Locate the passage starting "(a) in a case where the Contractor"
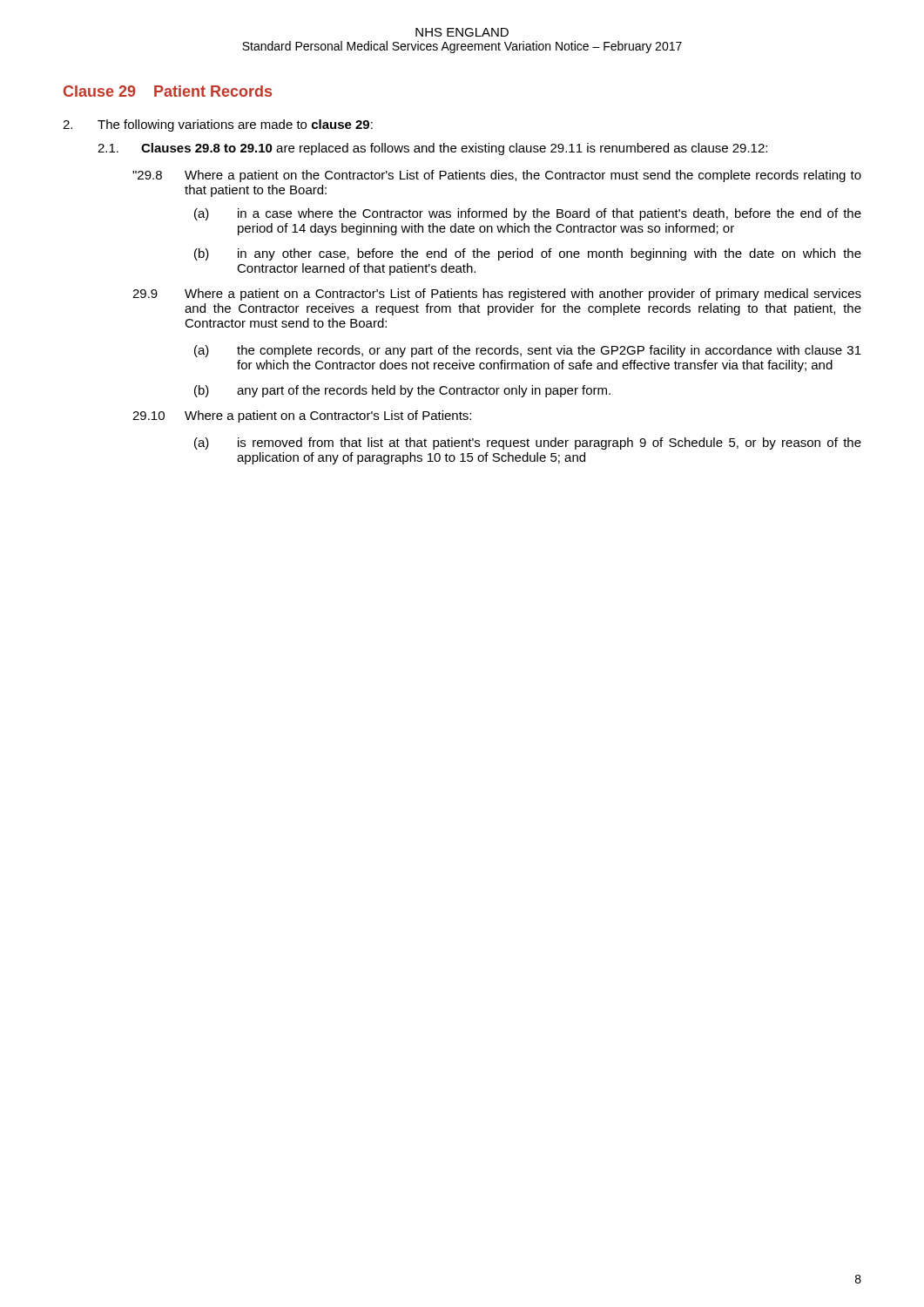 pyautogui.click(x=527, y=220)
